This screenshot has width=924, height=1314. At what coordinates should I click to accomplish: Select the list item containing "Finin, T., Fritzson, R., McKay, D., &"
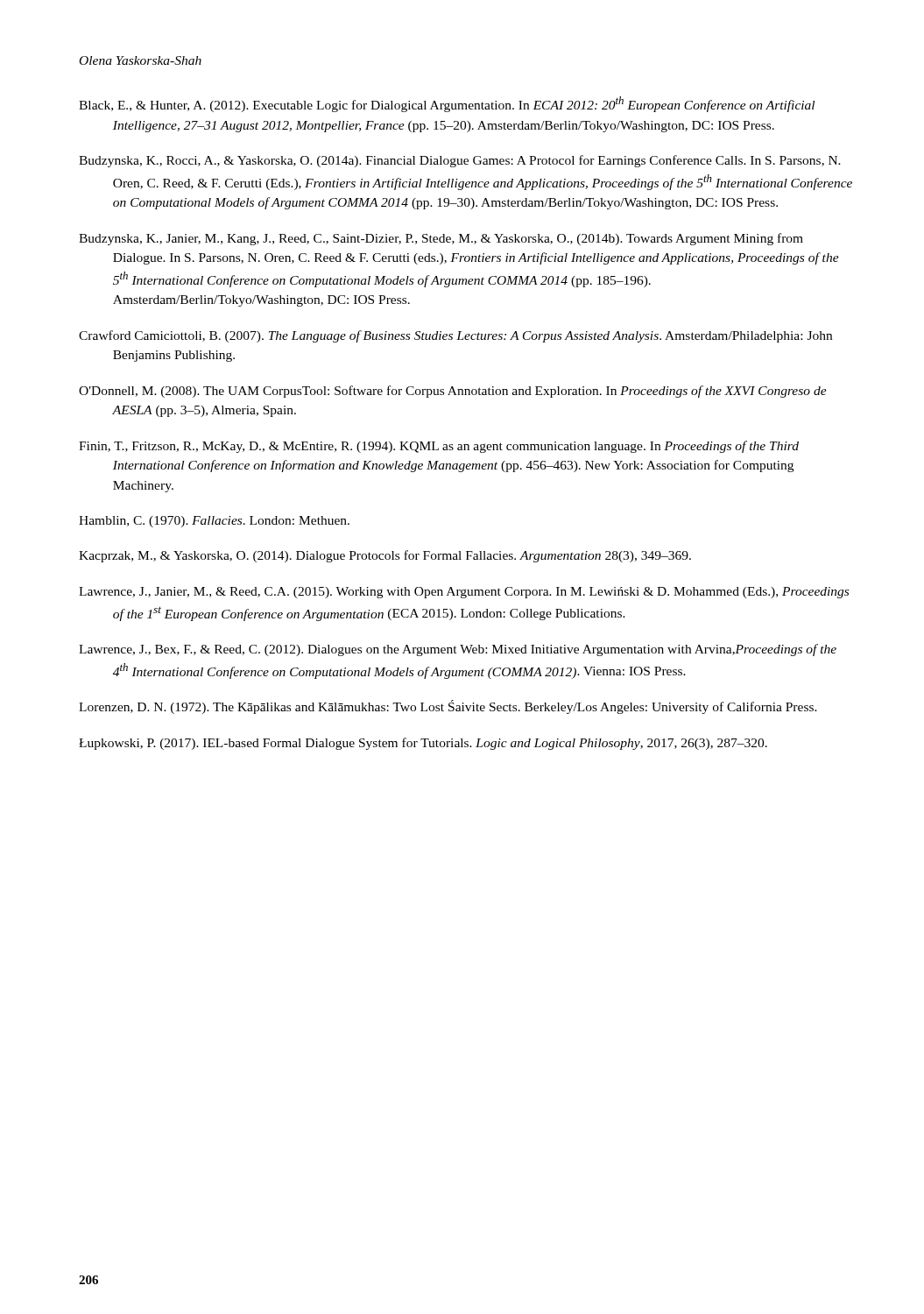439,465
